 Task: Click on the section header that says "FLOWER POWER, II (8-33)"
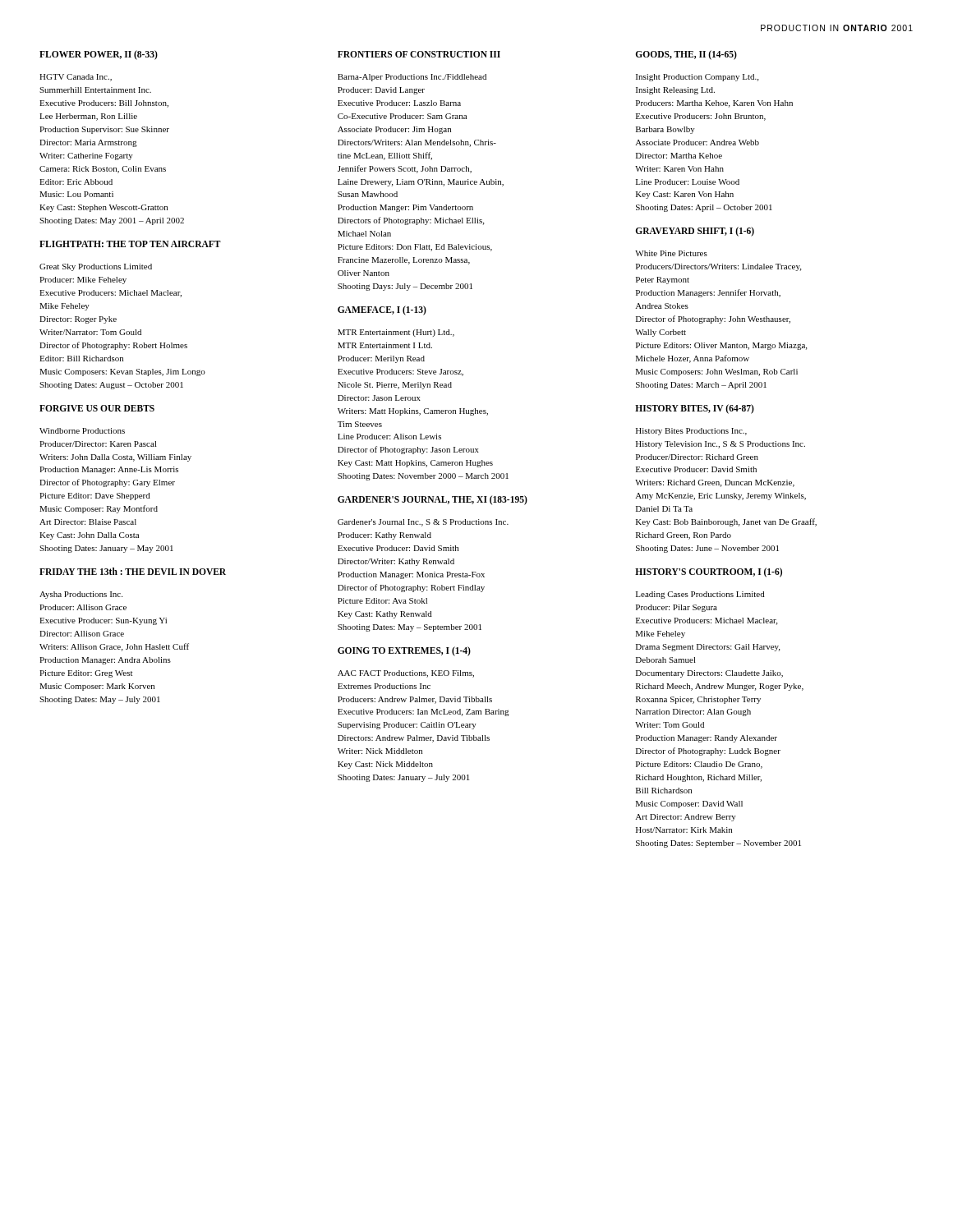coord(99,55)
